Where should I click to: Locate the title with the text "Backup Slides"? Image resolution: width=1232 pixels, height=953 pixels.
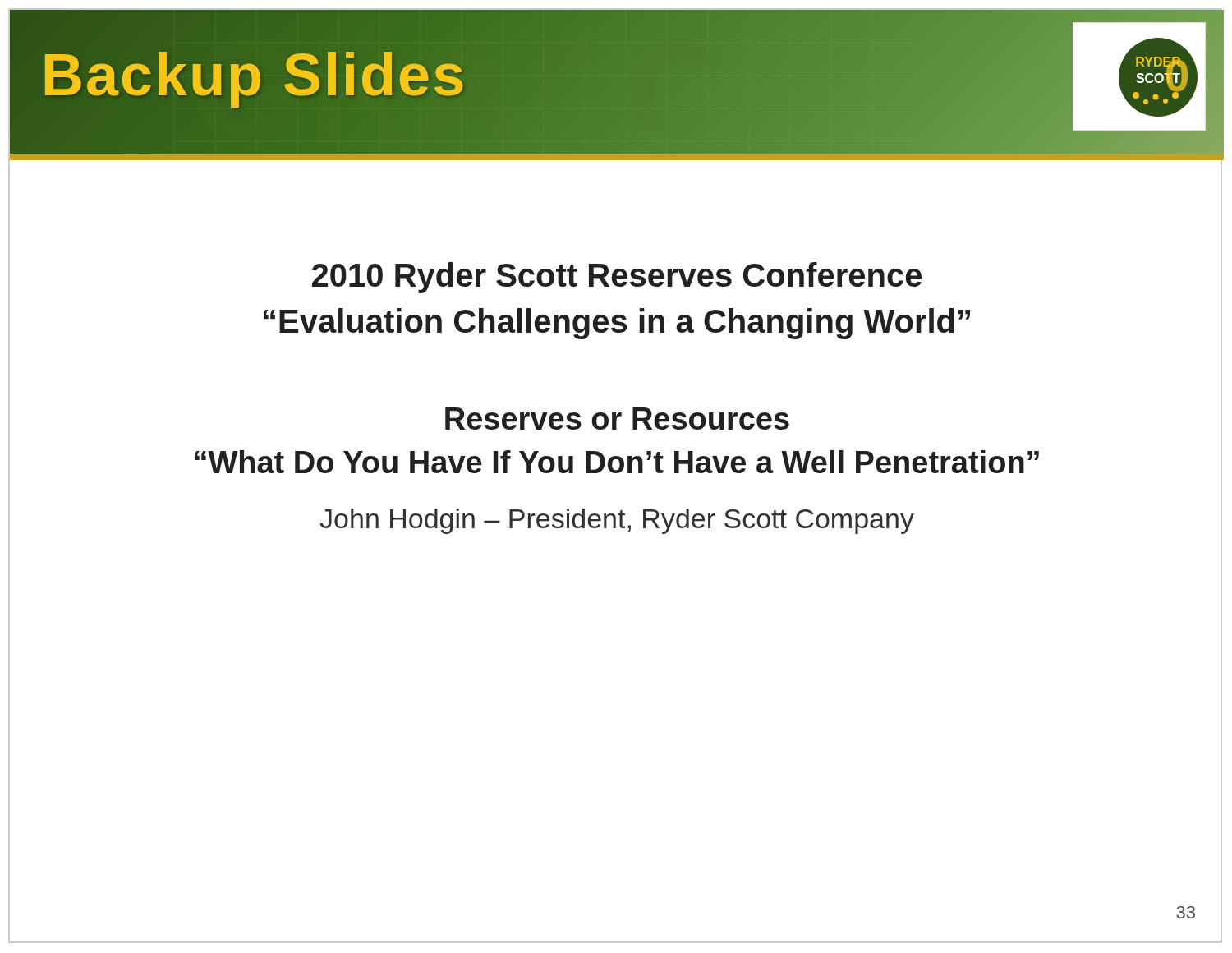point(254,75)
